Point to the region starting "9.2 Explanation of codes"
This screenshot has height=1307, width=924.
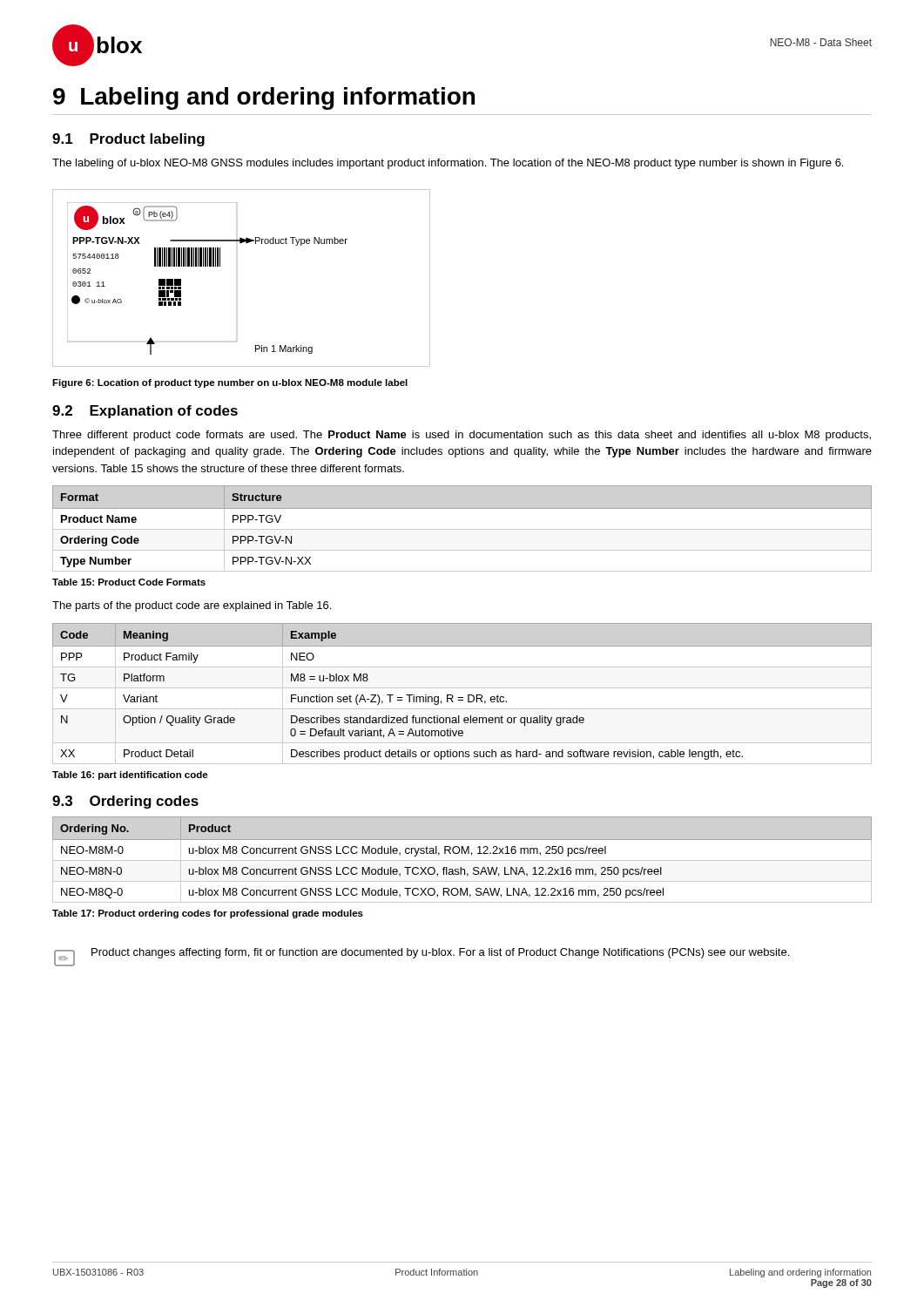coord(145,410)
